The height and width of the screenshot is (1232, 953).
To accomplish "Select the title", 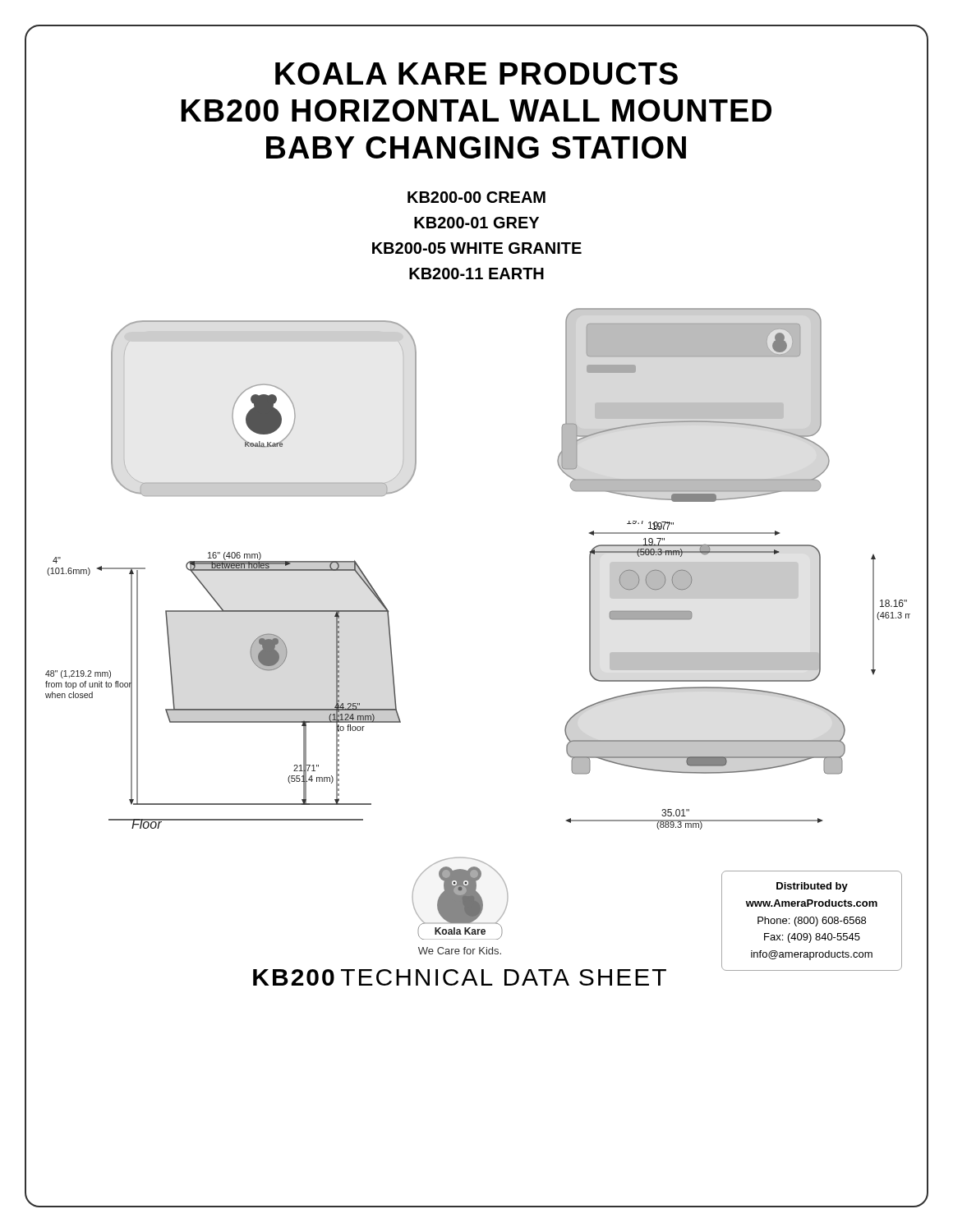I will (x=476, y=111).
